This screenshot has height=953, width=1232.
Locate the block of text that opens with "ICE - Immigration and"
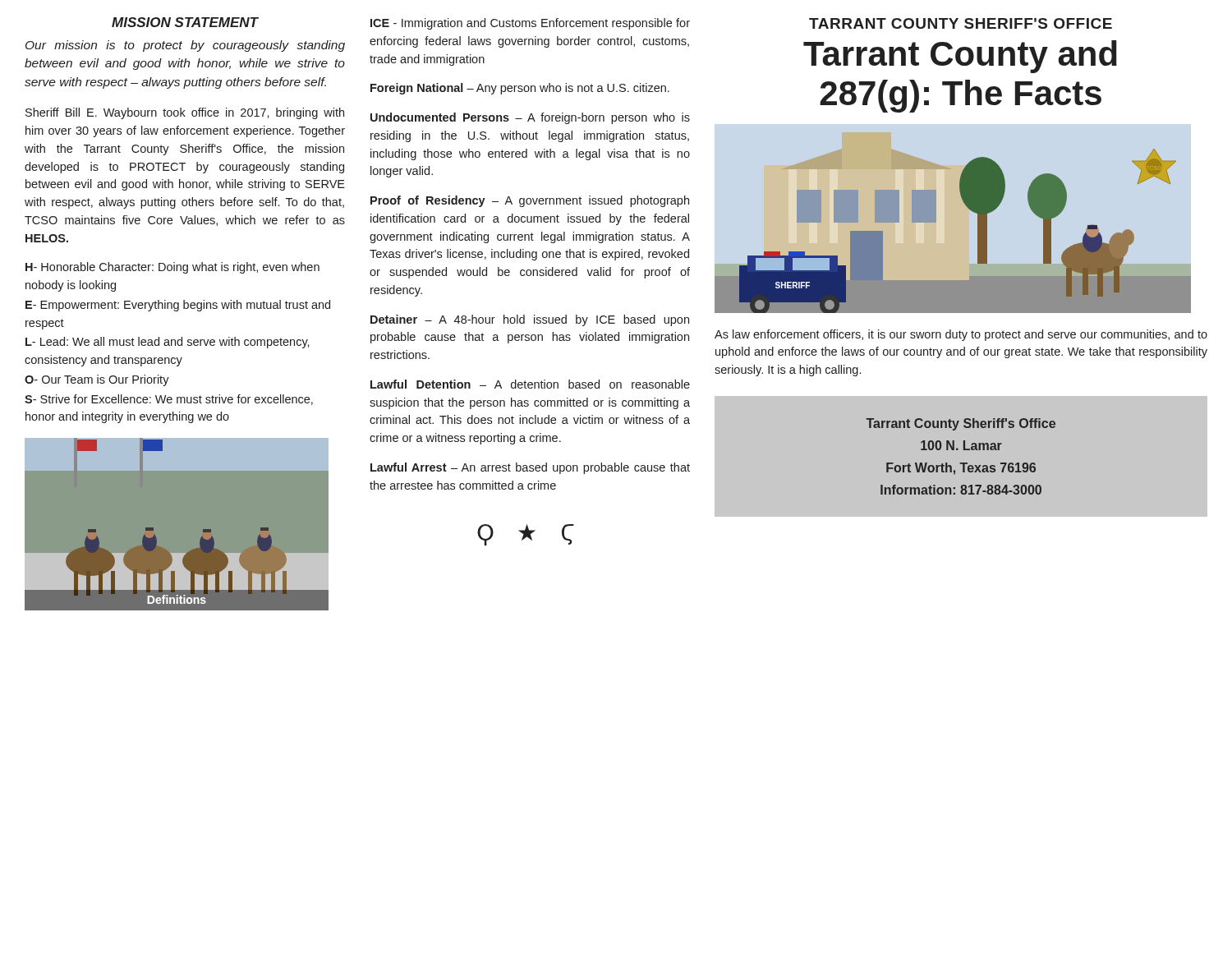[530, 41]
